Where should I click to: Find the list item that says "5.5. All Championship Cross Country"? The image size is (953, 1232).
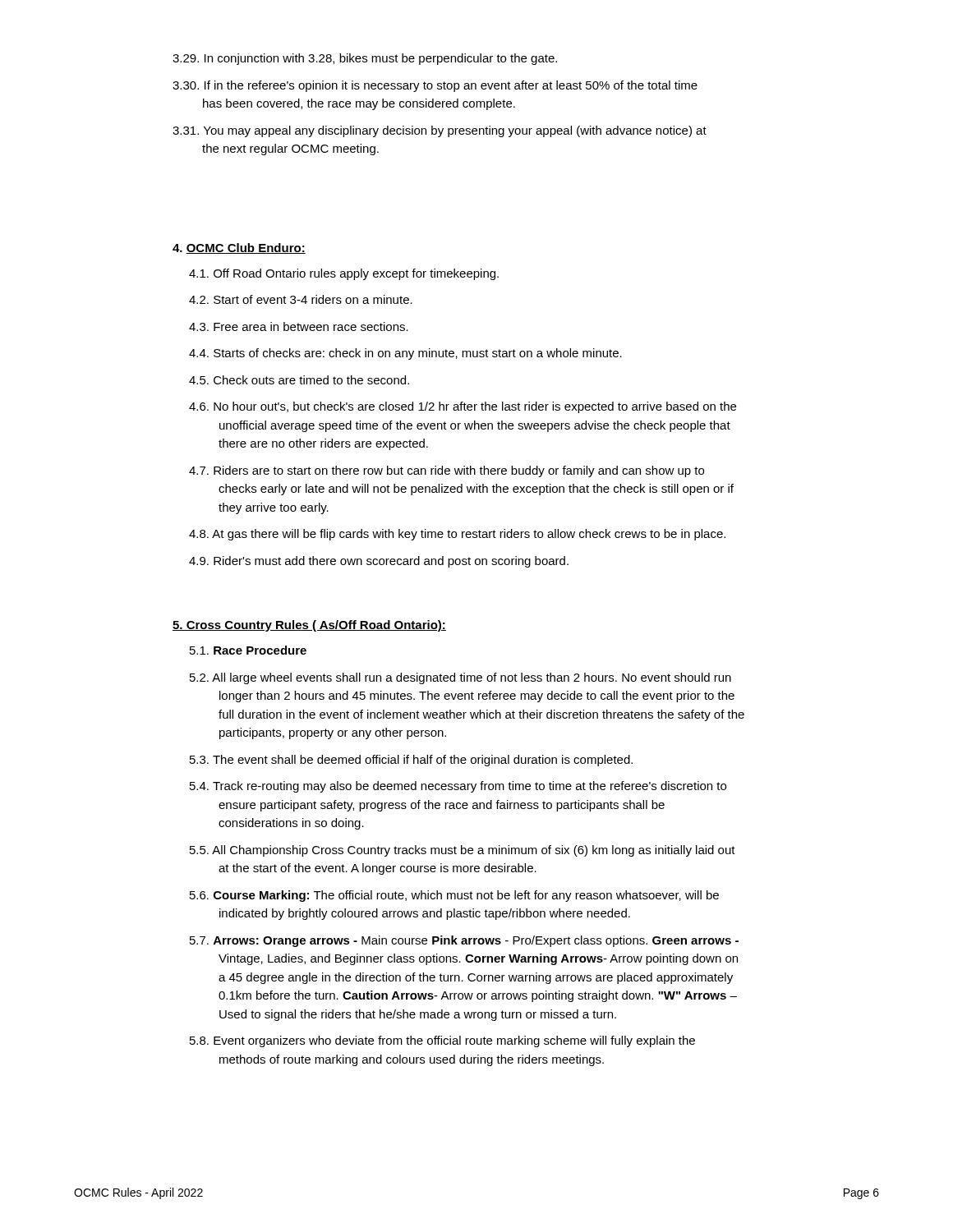click(x=509, y=859)
